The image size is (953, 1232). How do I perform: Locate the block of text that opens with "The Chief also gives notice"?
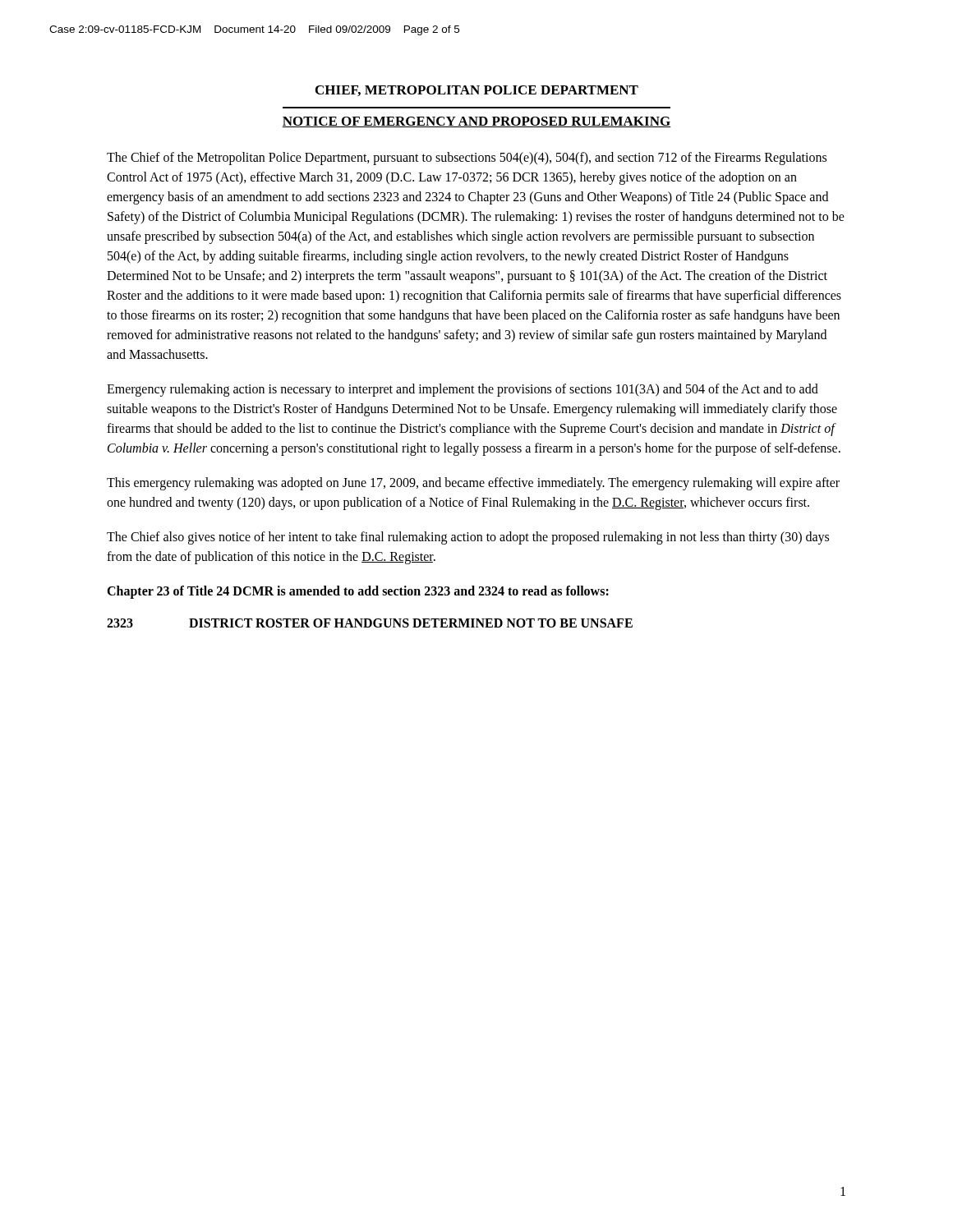[x=468, y=547]
